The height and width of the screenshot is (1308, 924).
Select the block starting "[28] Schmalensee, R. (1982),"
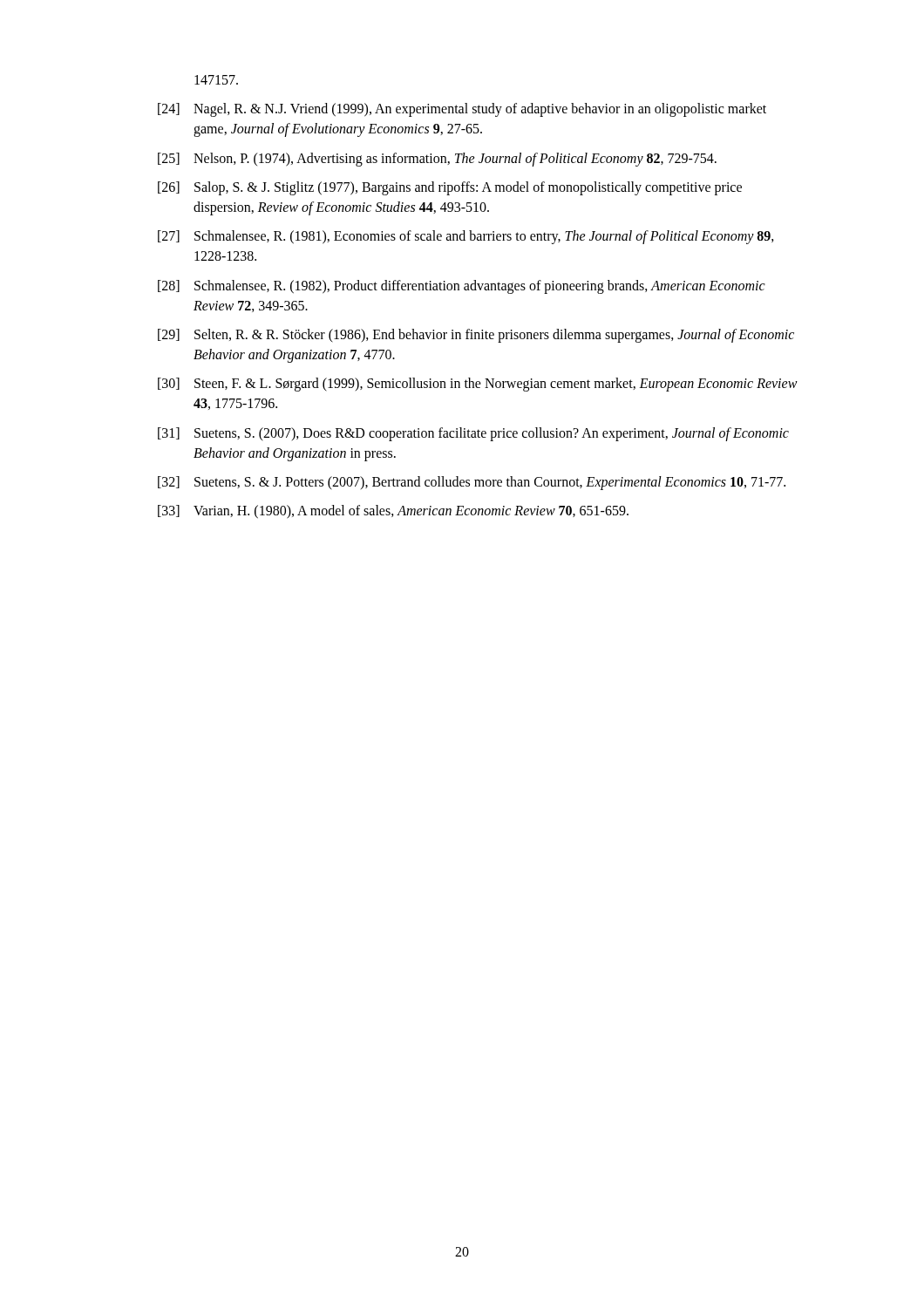(x=479, y=295)
